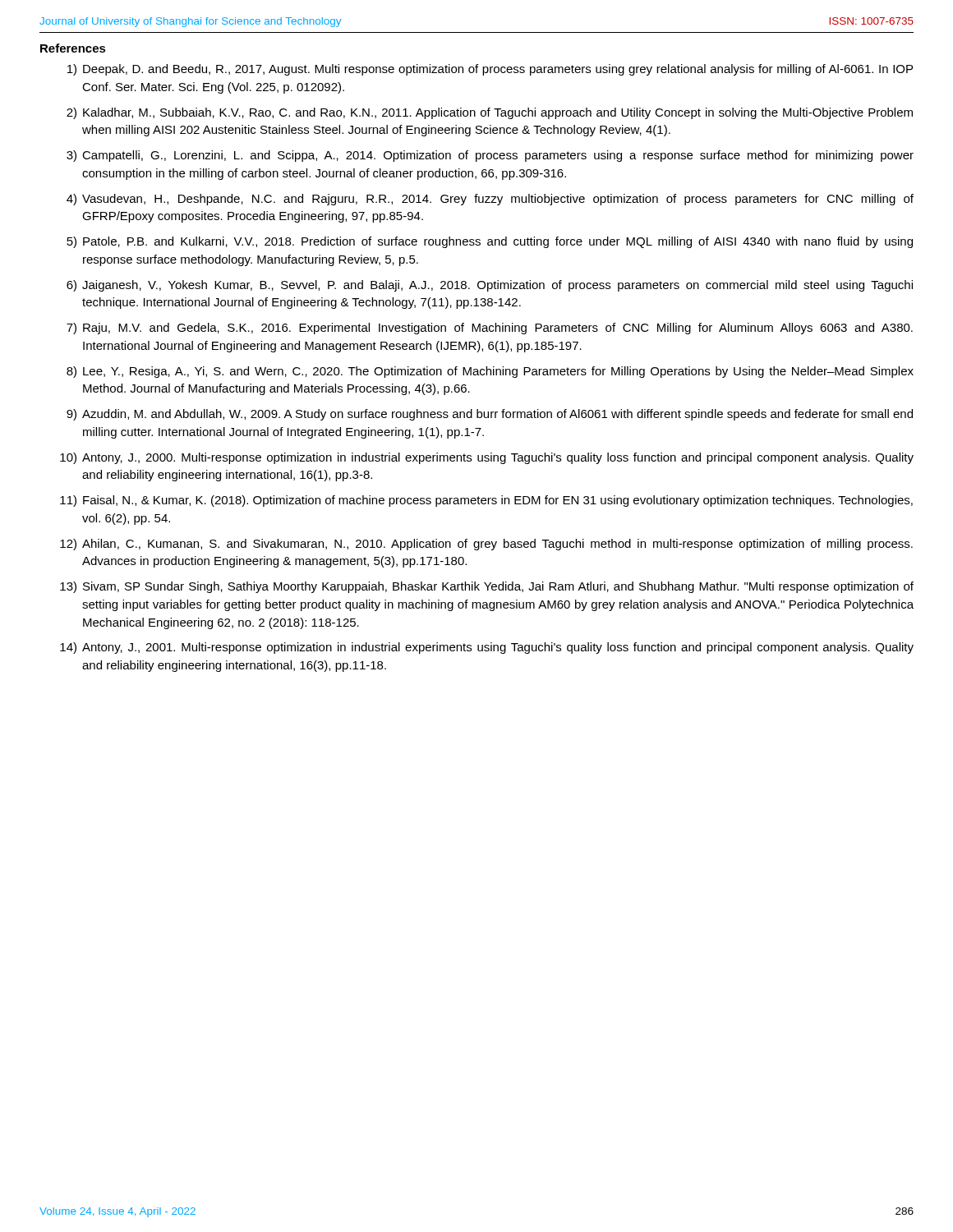Find the element starting "14) Antony, J., 2001."
The height and width of the screenshot is (1232, 953).
(x=476, y=656)
